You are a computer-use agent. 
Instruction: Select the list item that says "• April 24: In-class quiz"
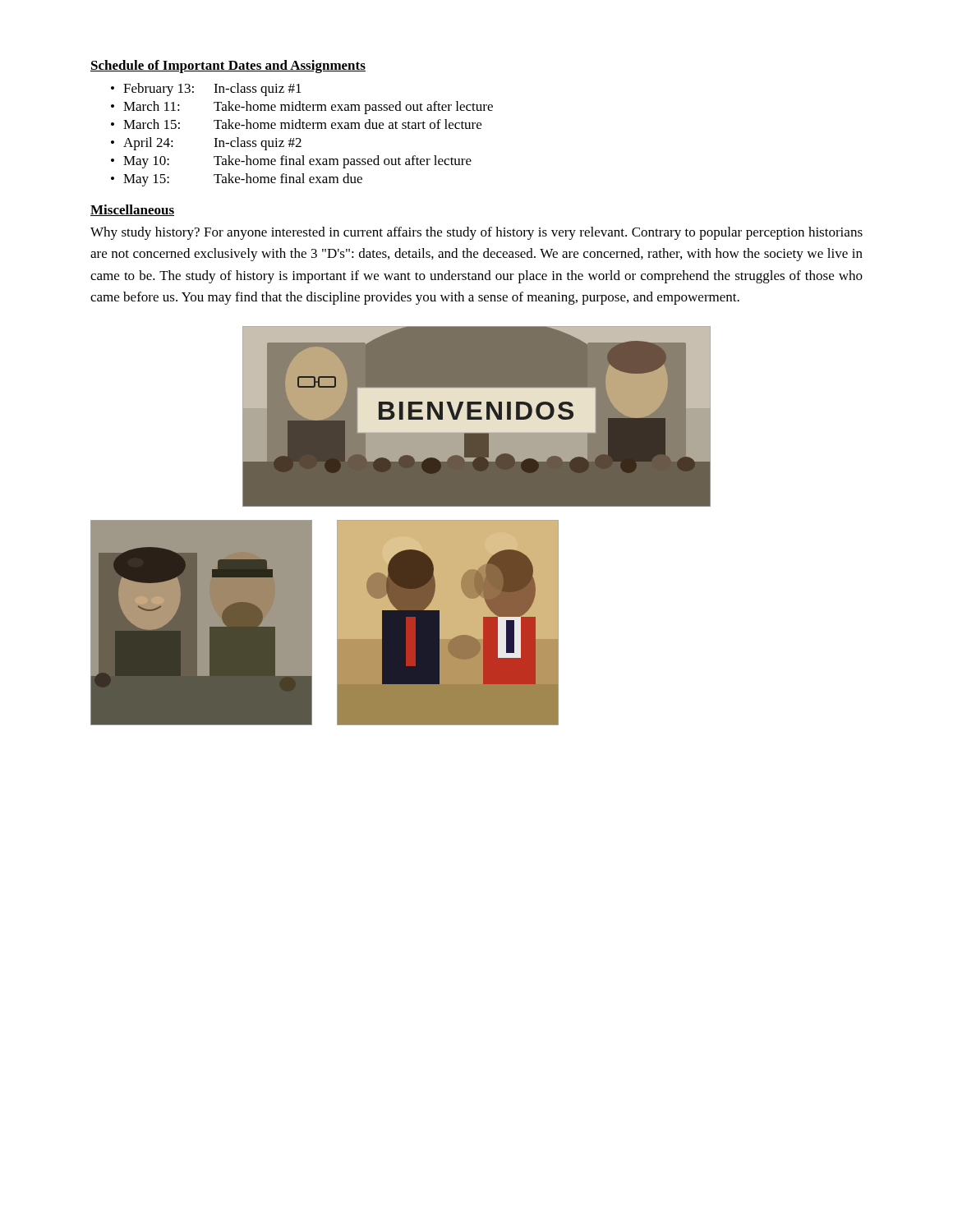point(147,143)
